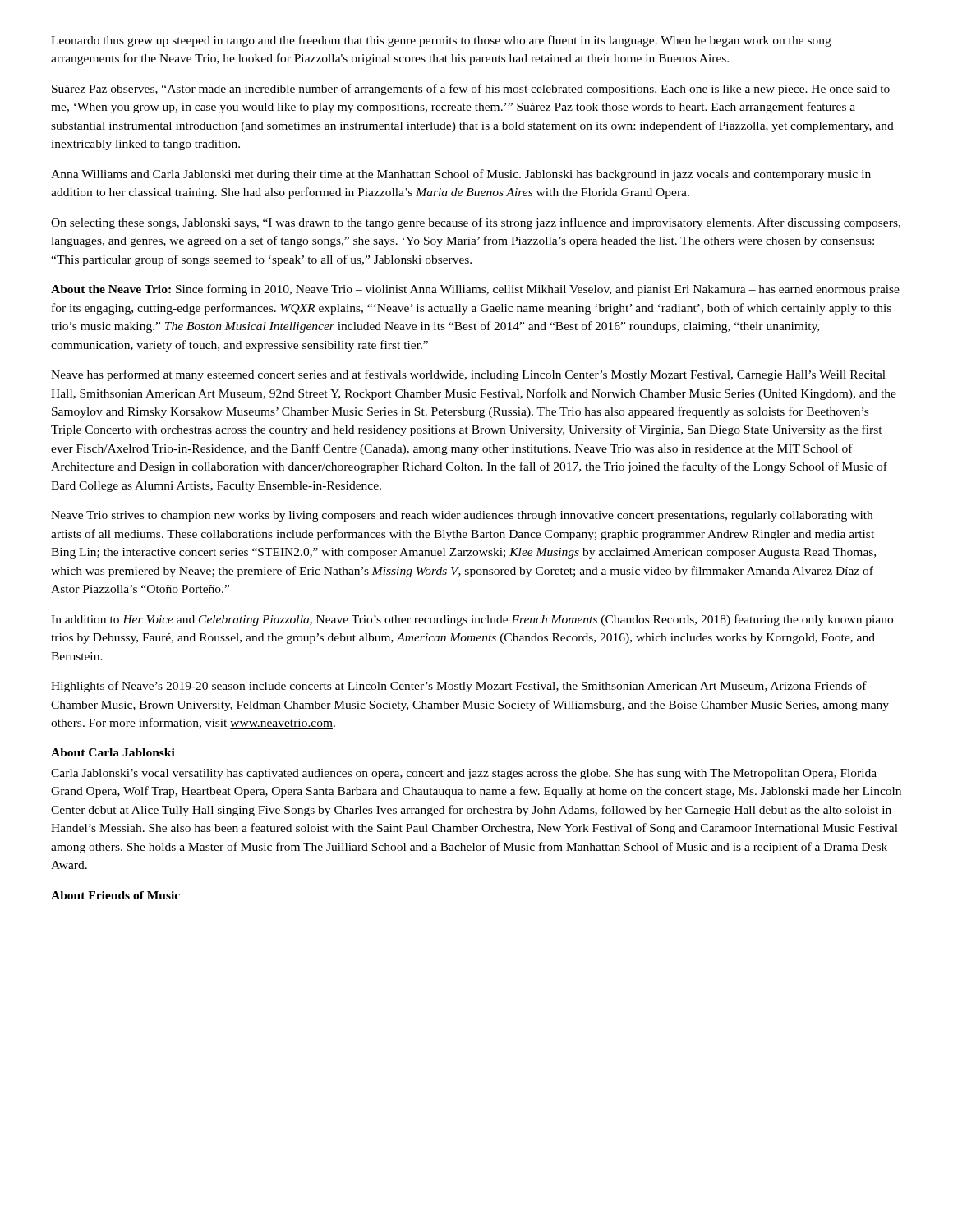Select the section header with the text "About Friends of Music"
The image size is (953, 1232).
click(115, 895)
